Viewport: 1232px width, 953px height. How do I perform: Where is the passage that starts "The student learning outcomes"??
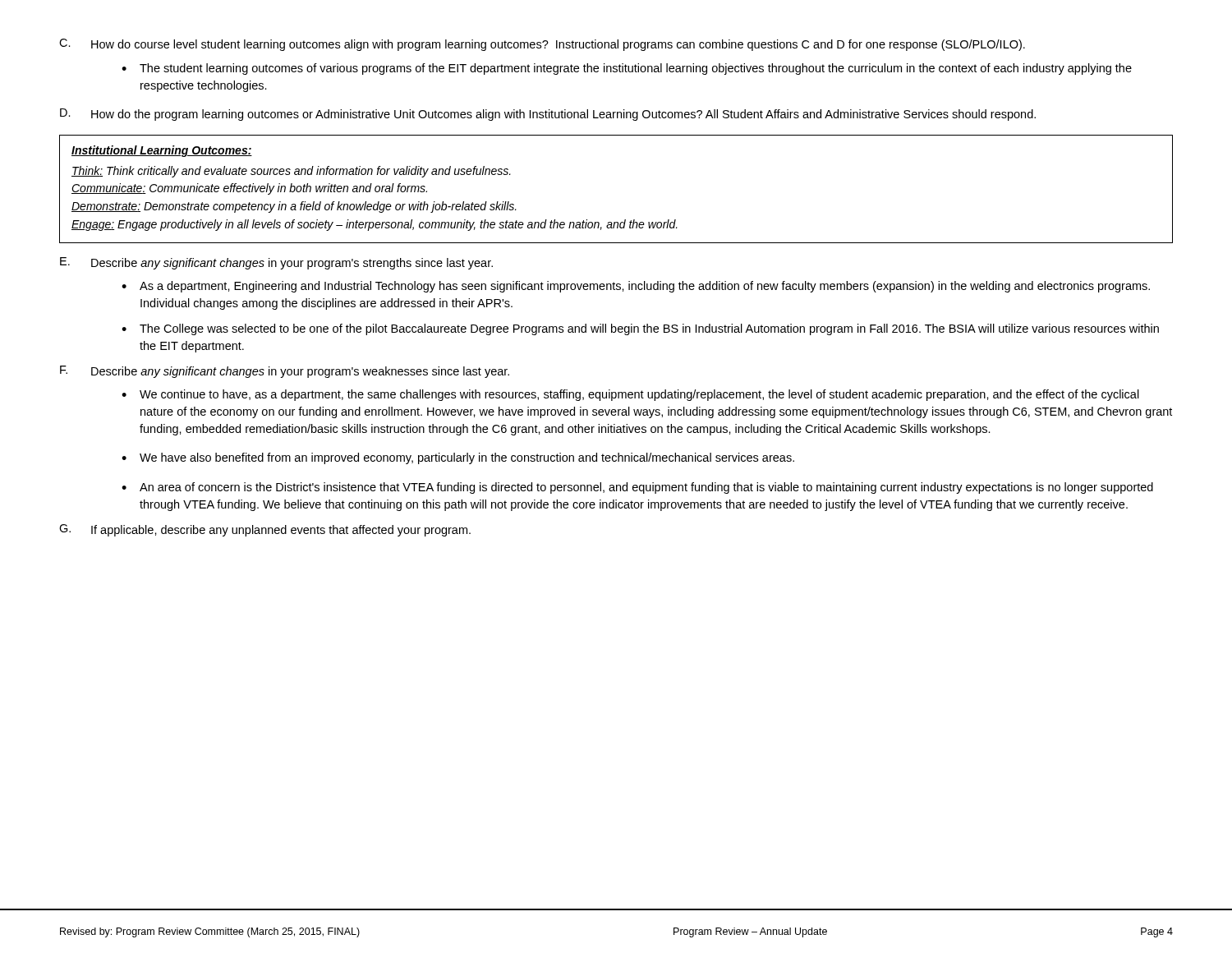coord(636,77)
